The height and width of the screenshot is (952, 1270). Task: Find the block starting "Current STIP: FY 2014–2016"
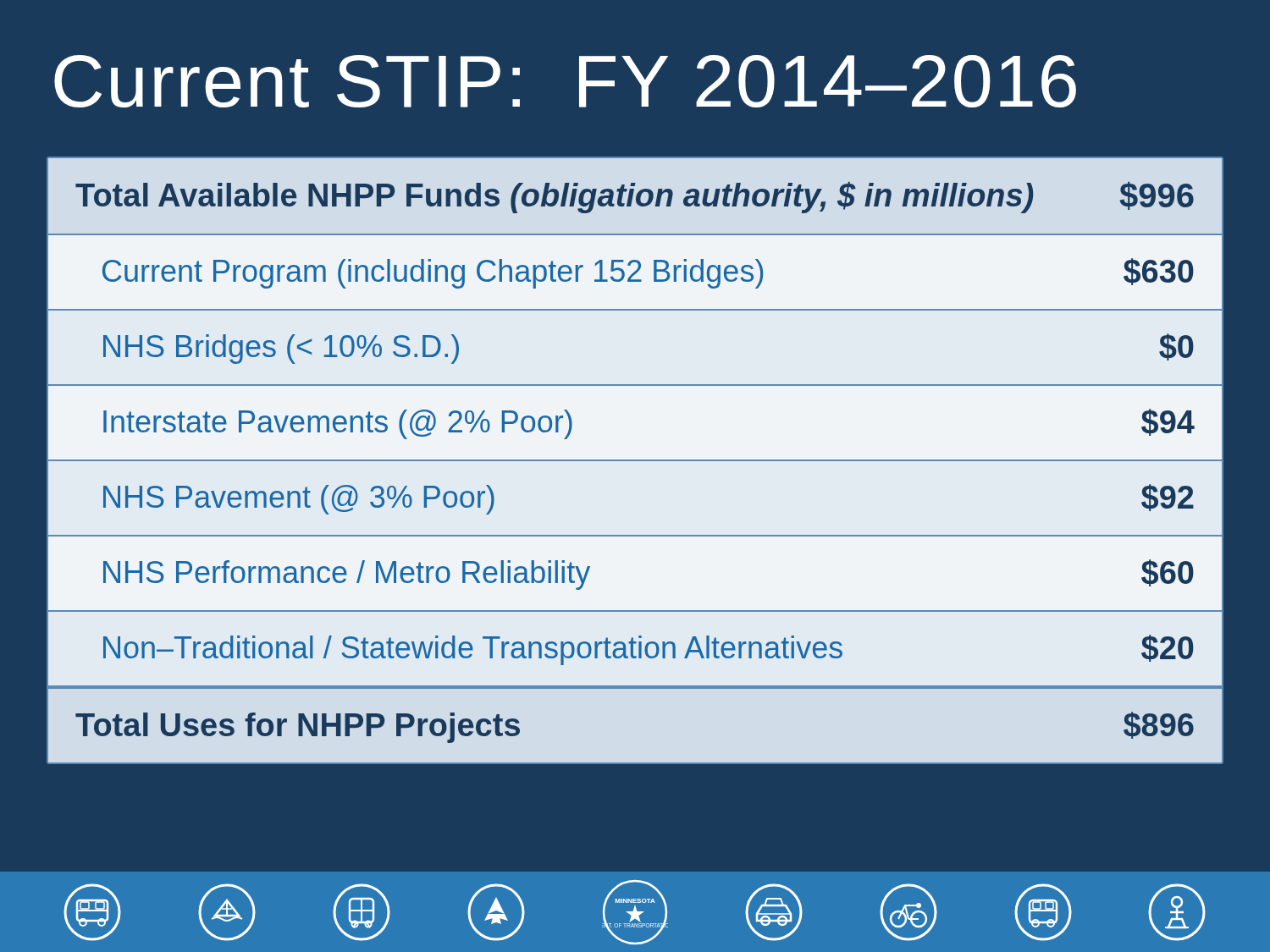click(635, 81)
